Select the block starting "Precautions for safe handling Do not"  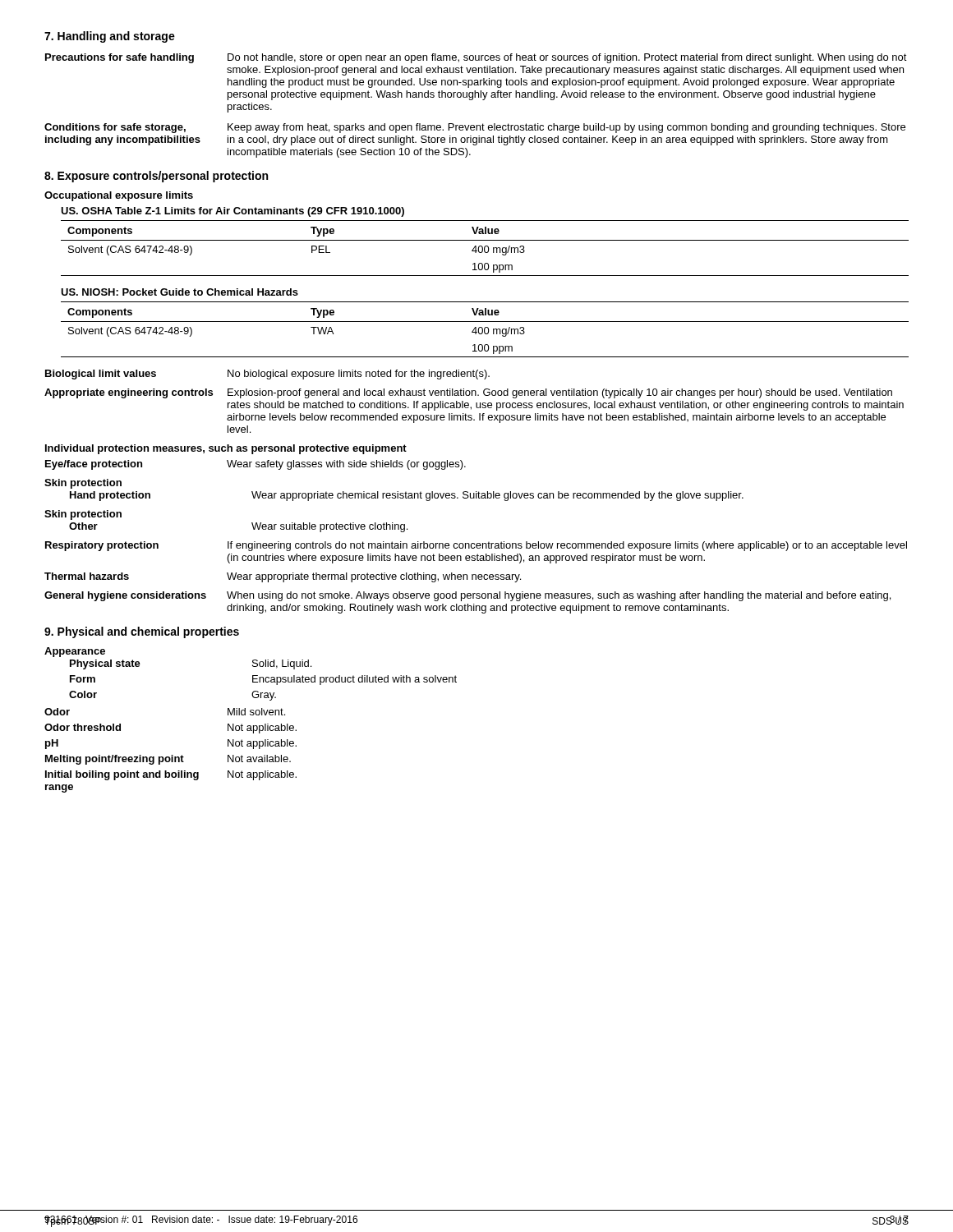476,82
